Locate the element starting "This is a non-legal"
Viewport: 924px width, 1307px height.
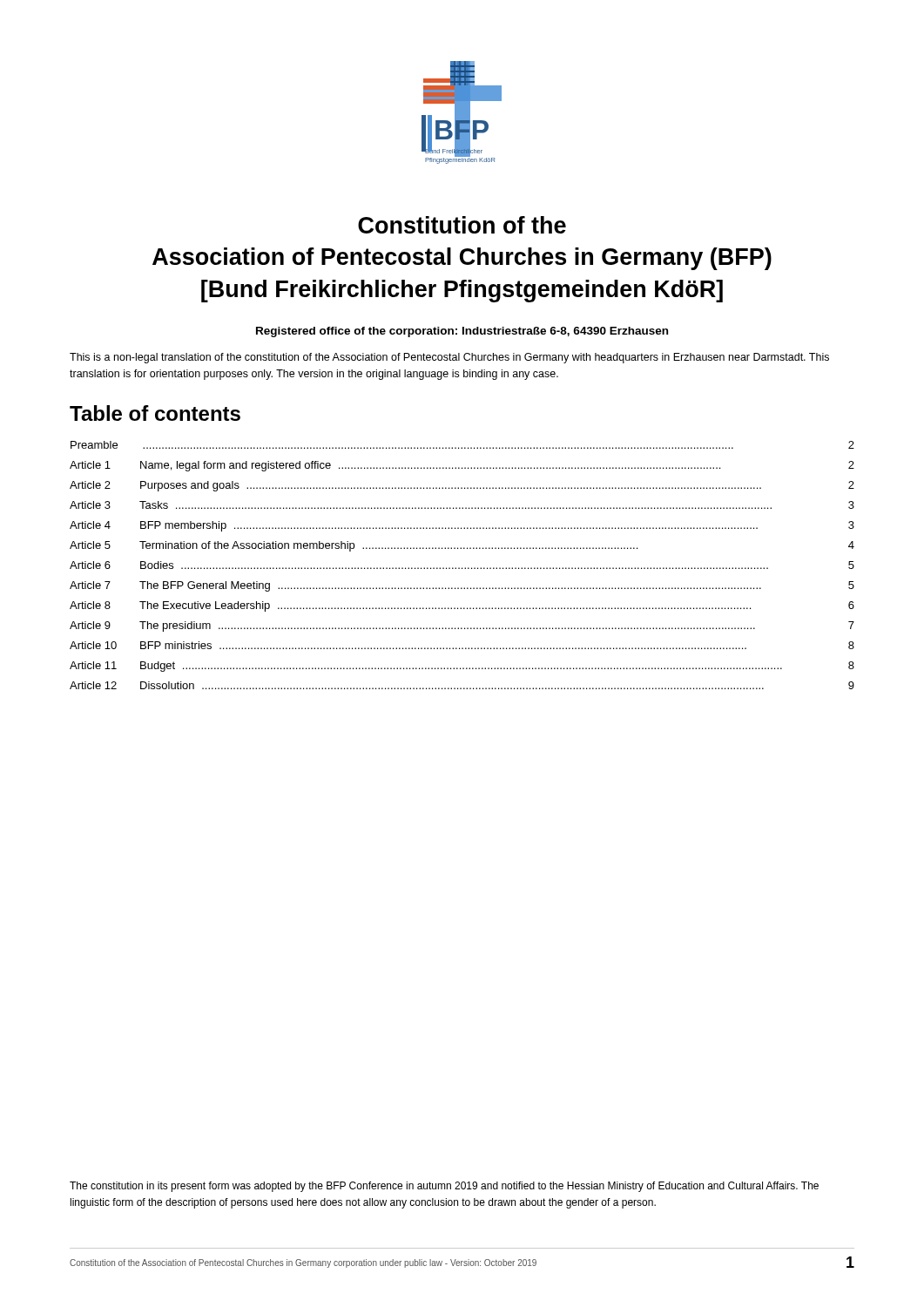click(x=450, y=366)
